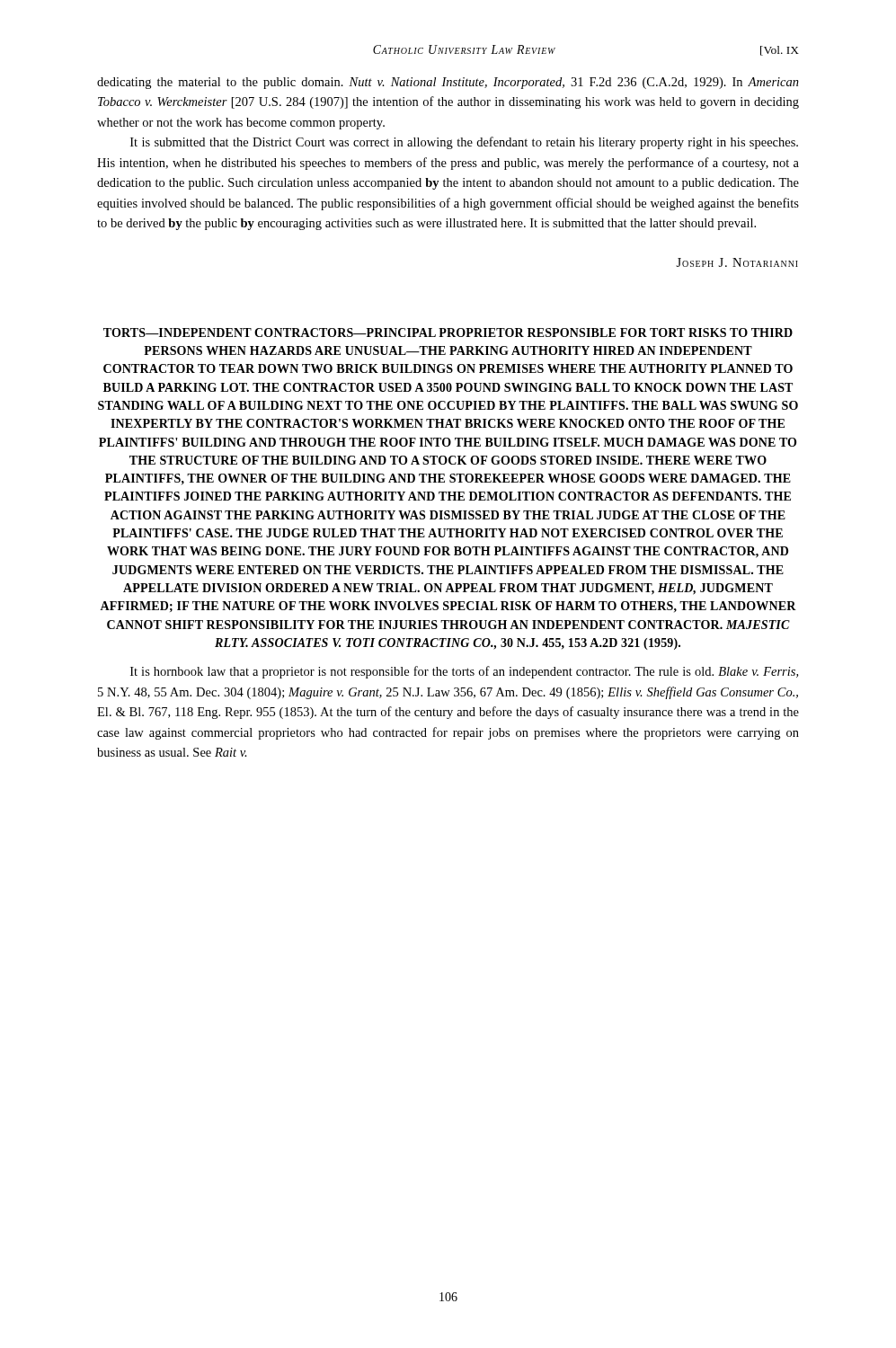The height and width of the screenshot is (1348, 896).
Task: Point to the block beginning "It is submitted"
Action: tap(448, 183)
